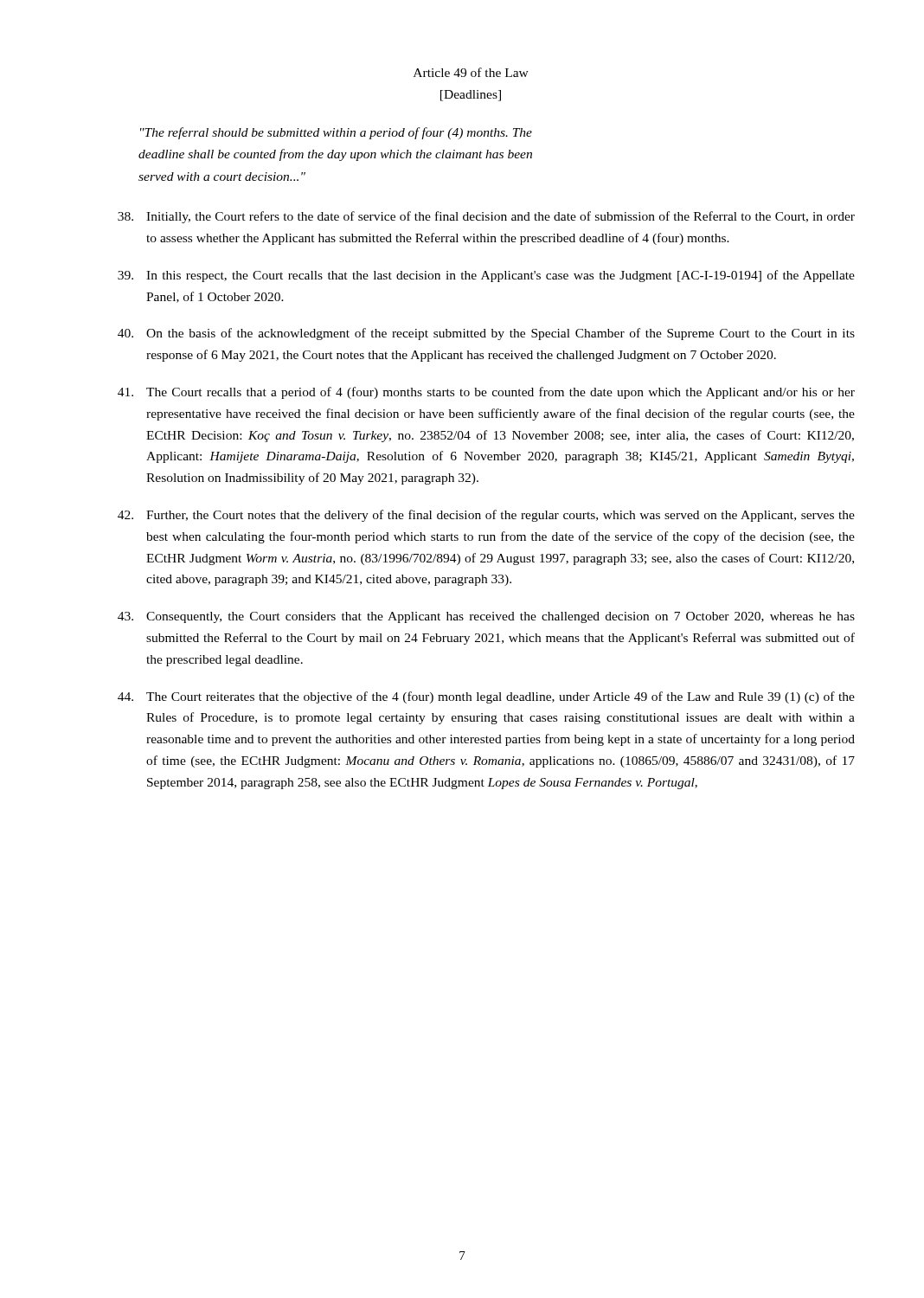Click on the text starting "39. In this respect, the Court"
Image resolution: width=924 pixels, height=1298 pixels.
click(x=471, y=286)
